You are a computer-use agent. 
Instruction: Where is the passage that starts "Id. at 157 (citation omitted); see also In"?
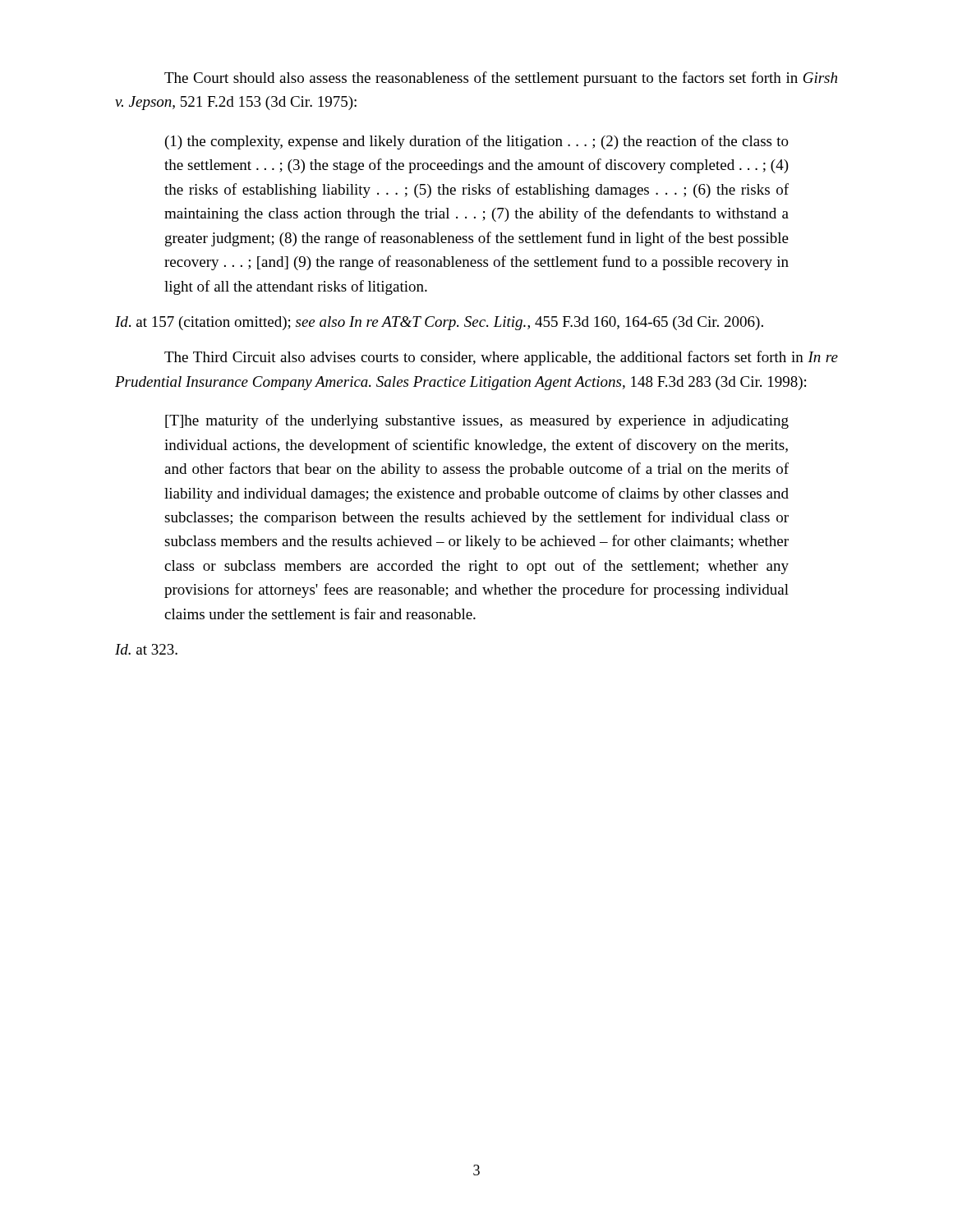point(476,322)
